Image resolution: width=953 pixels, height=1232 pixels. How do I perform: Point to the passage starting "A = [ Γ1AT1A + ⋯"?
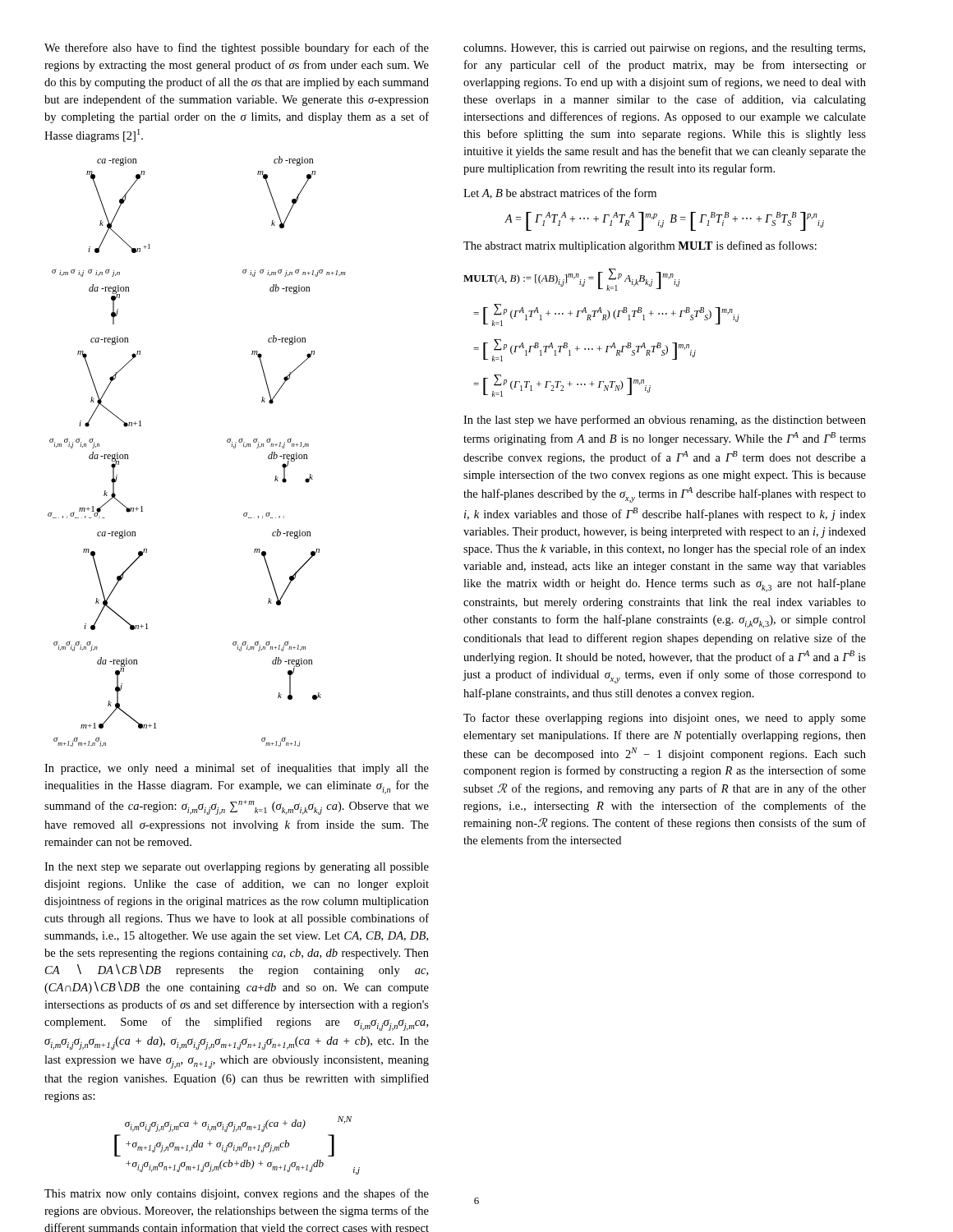665,219
